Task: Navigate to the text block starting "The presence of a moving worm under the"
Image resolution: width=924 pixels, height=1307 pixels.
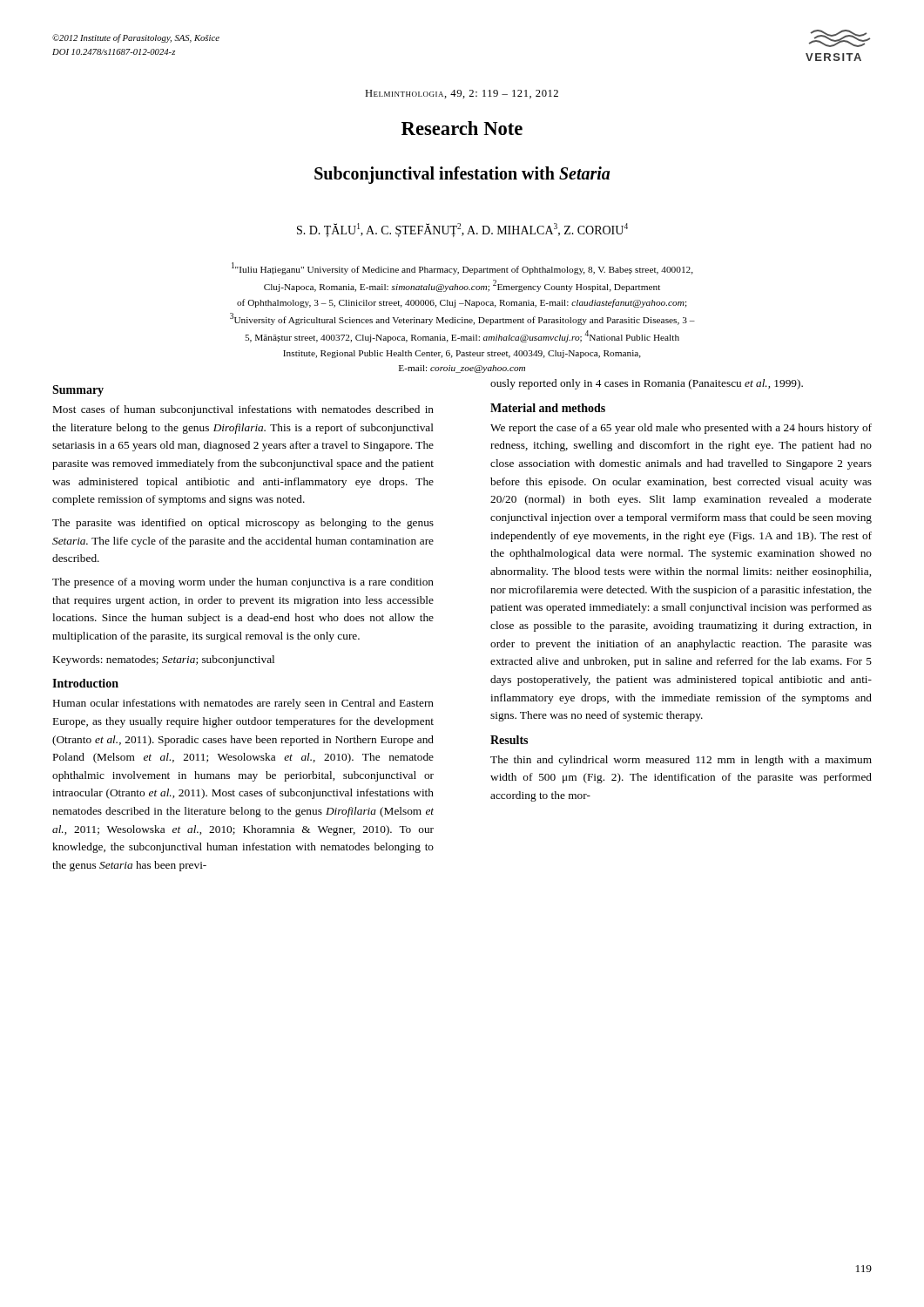Action: [x=243, y=608]
